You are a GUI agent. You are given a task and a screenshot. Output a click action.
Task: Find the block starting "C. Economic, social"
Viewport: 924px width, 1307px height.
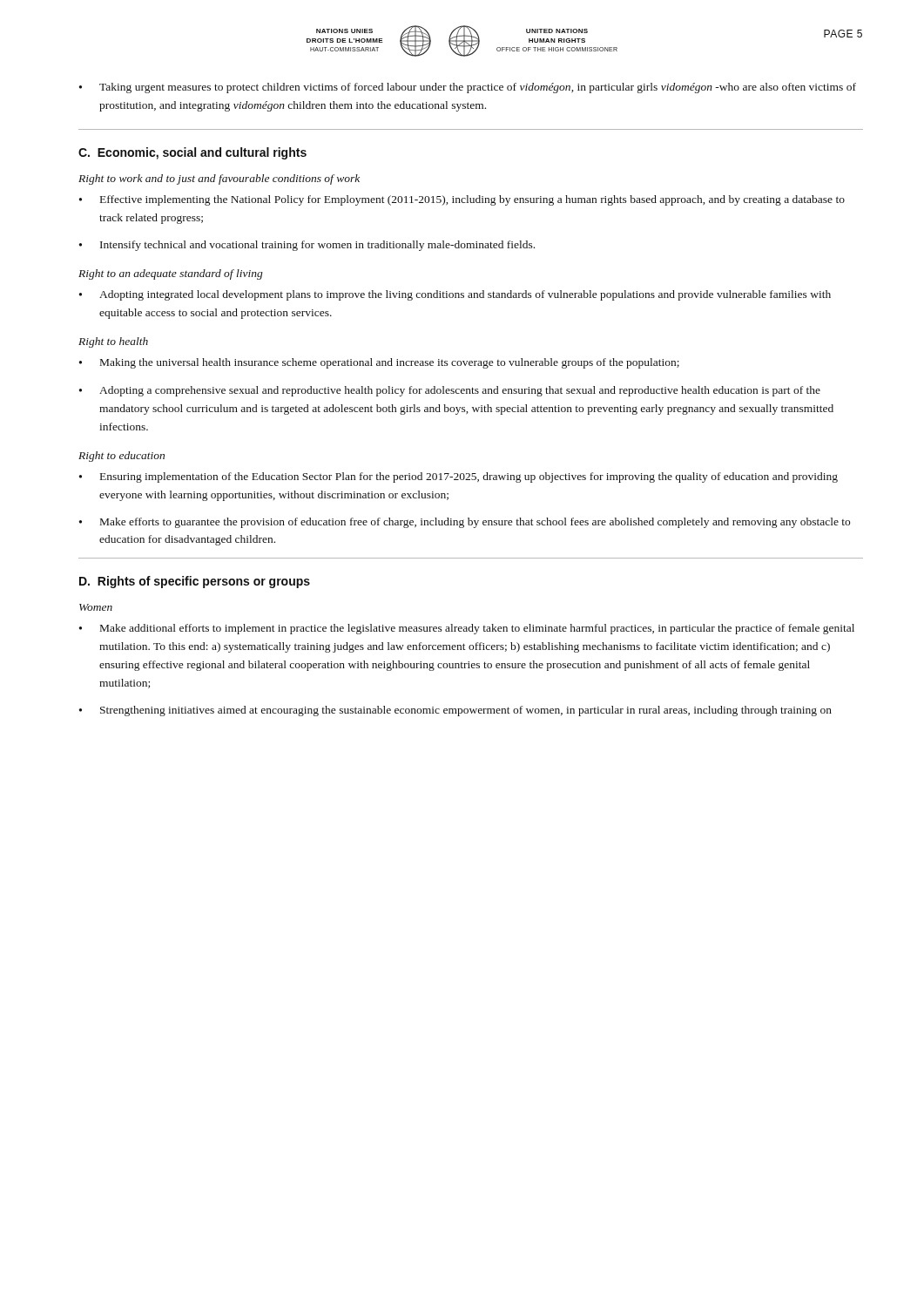pyautogui.click(x=193, y=152)
